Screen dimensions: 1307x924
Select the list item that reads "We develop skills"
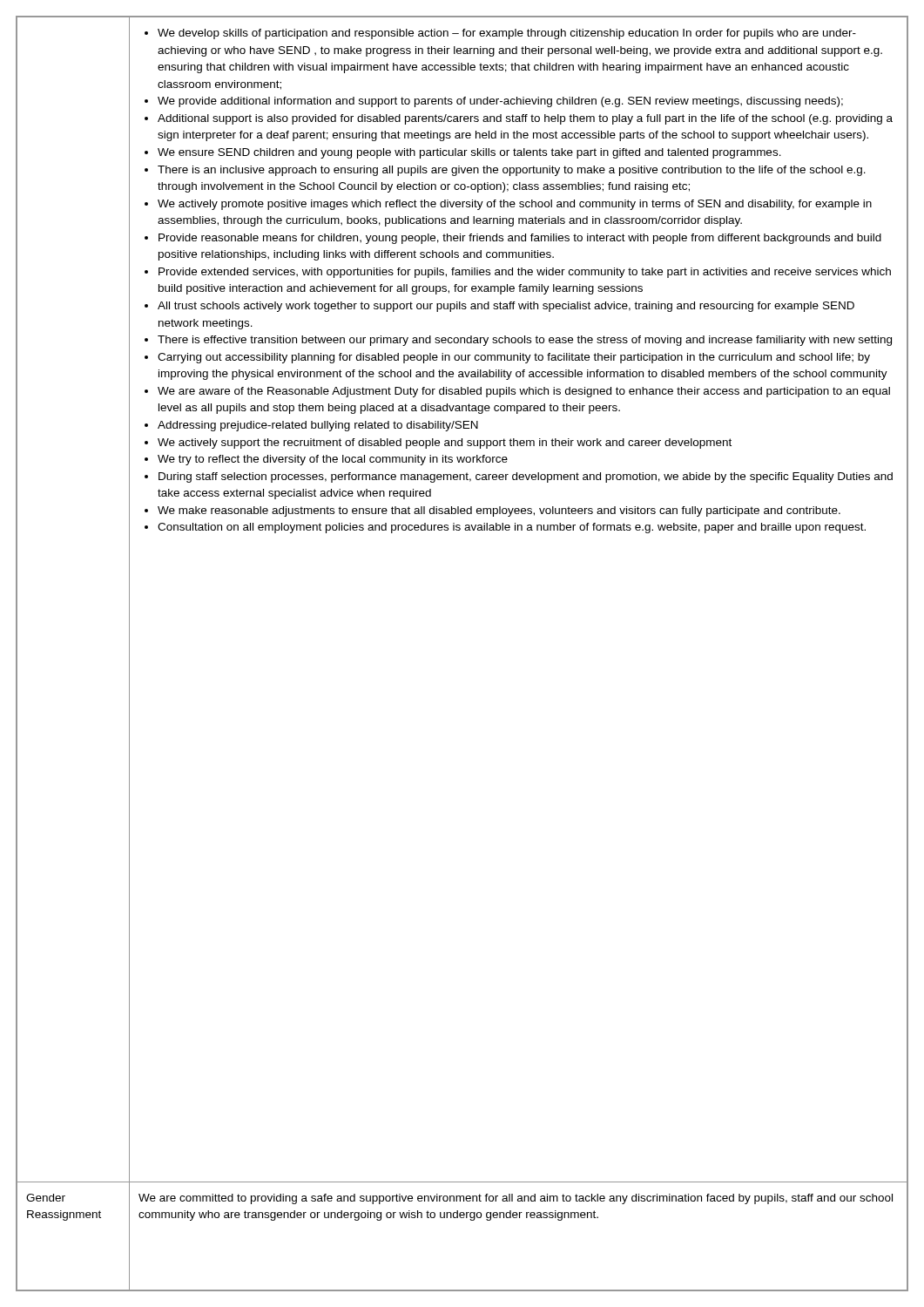click(528, 58)
